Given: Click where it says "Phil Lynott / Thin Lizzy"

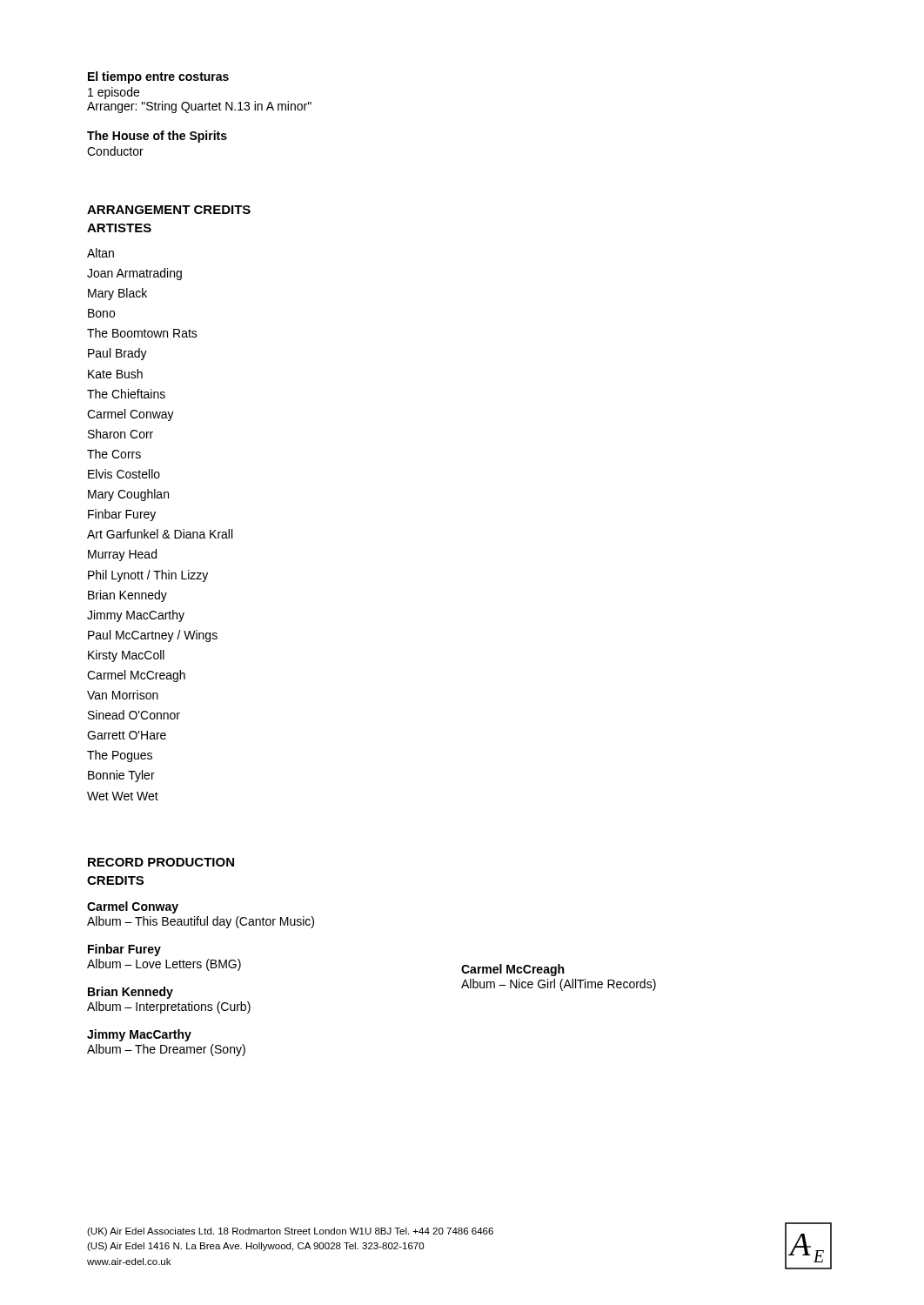Looking at the screenshot, I should coord(148,575).
